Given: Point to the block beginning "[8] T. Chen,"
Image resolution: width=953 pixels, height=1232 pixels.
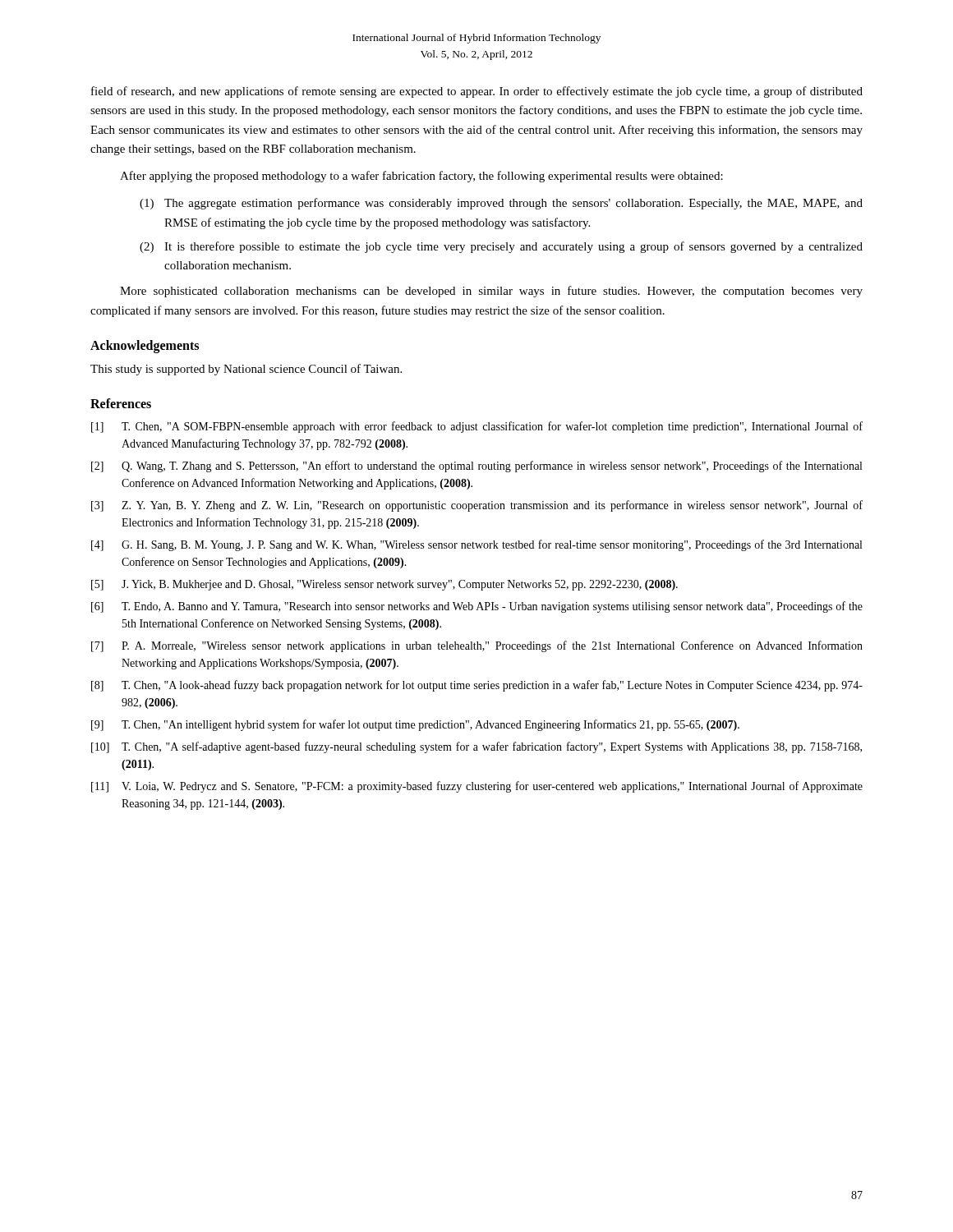Looking at the screenshot, I should click(x=476, y=694).
